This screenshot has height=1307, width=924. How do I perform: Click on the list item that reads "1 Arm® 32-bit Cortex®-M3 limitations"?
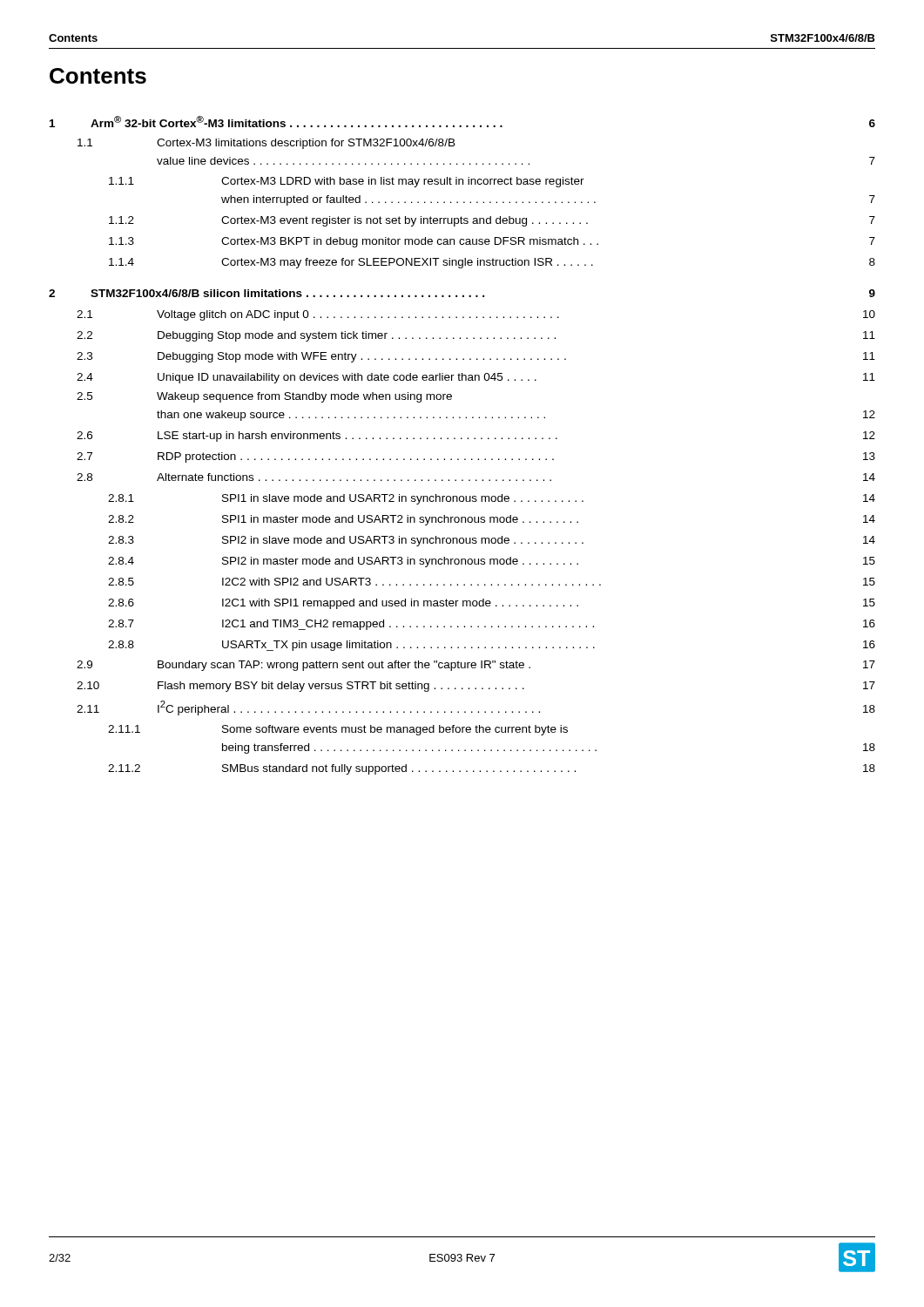[x=462, y=122]
